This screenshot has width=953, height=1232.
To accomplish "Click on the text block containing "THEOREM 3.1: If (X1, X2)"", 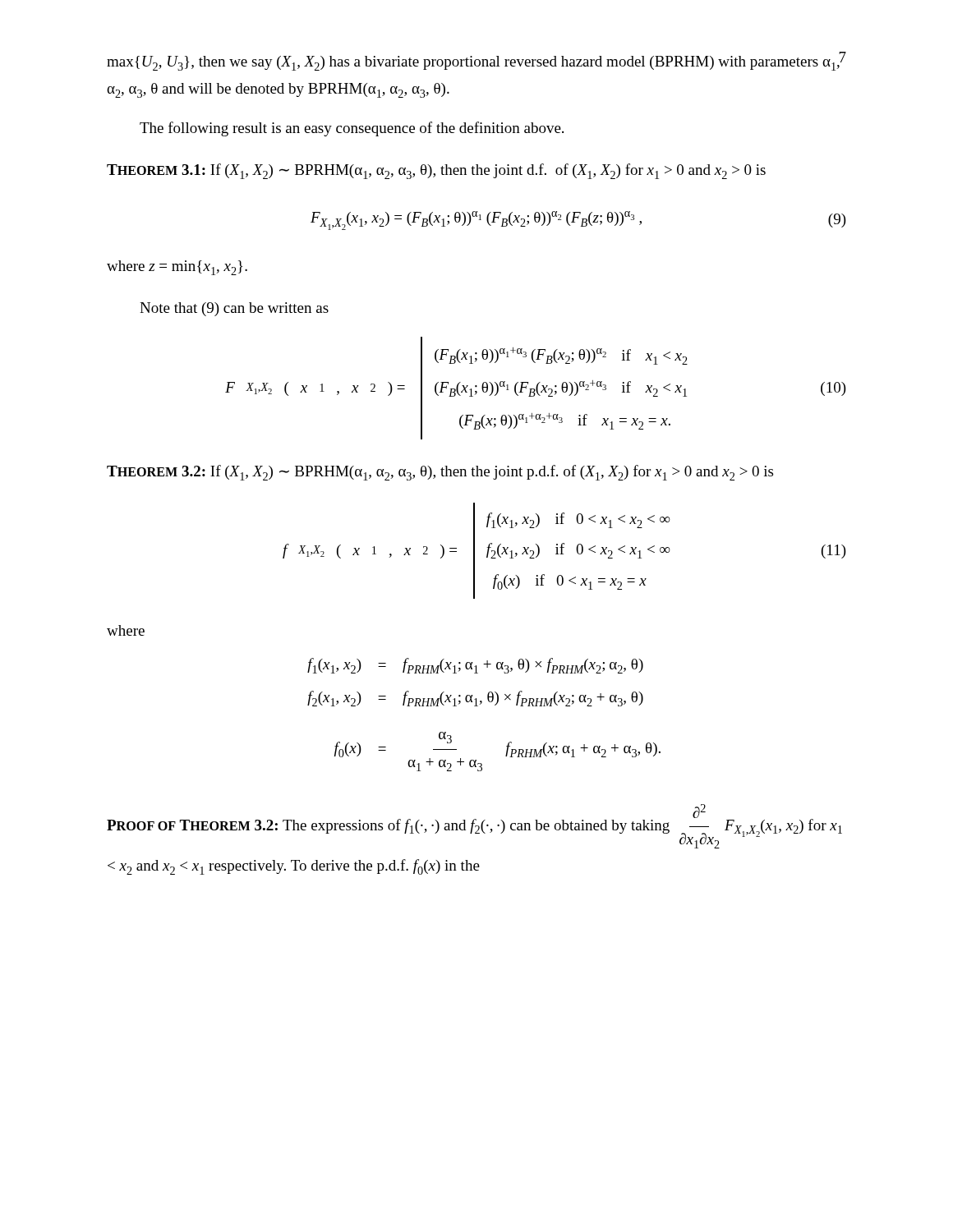I will [436, 171].
